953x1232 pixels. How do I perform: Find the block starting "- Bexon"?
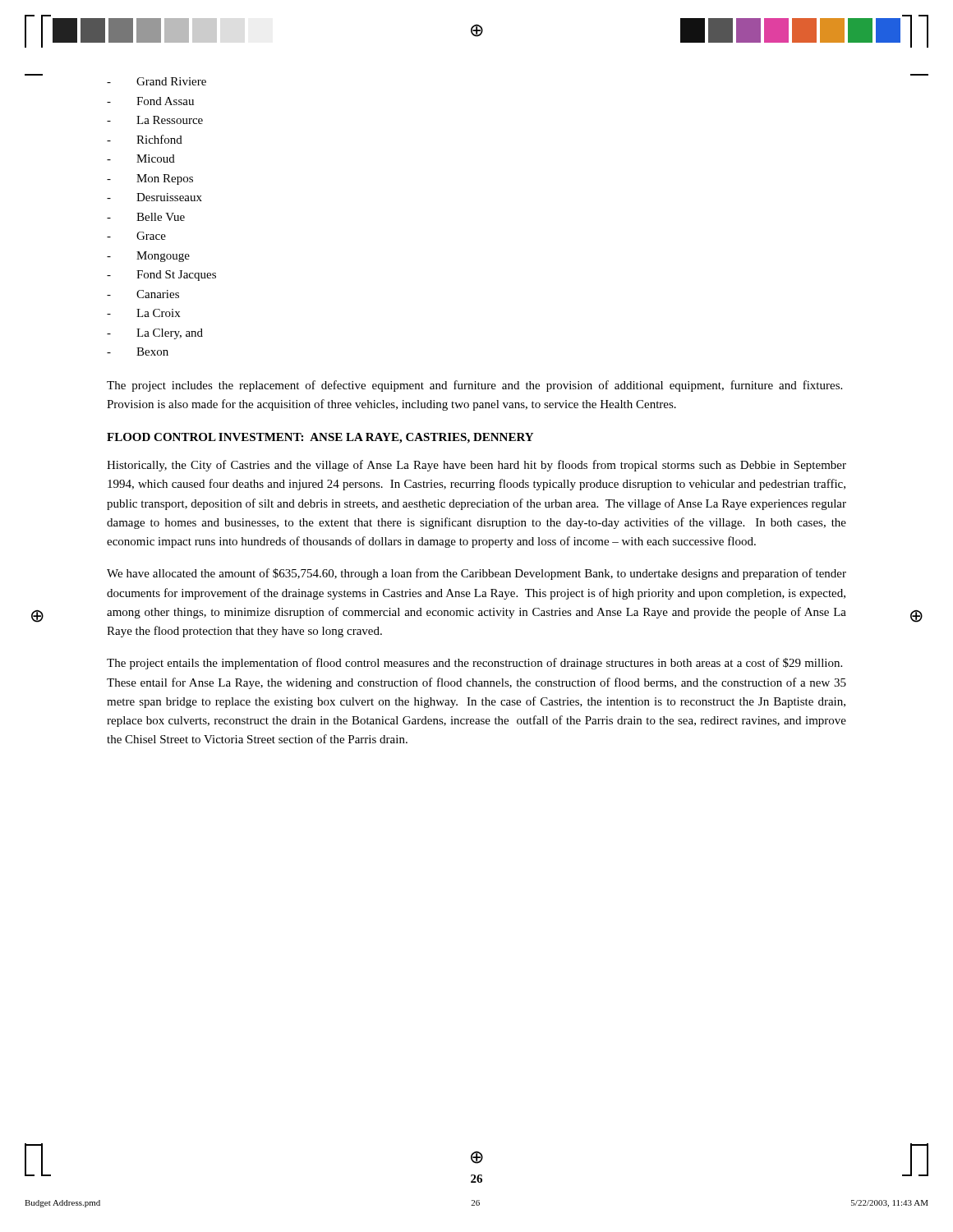(x=138, y=352)
